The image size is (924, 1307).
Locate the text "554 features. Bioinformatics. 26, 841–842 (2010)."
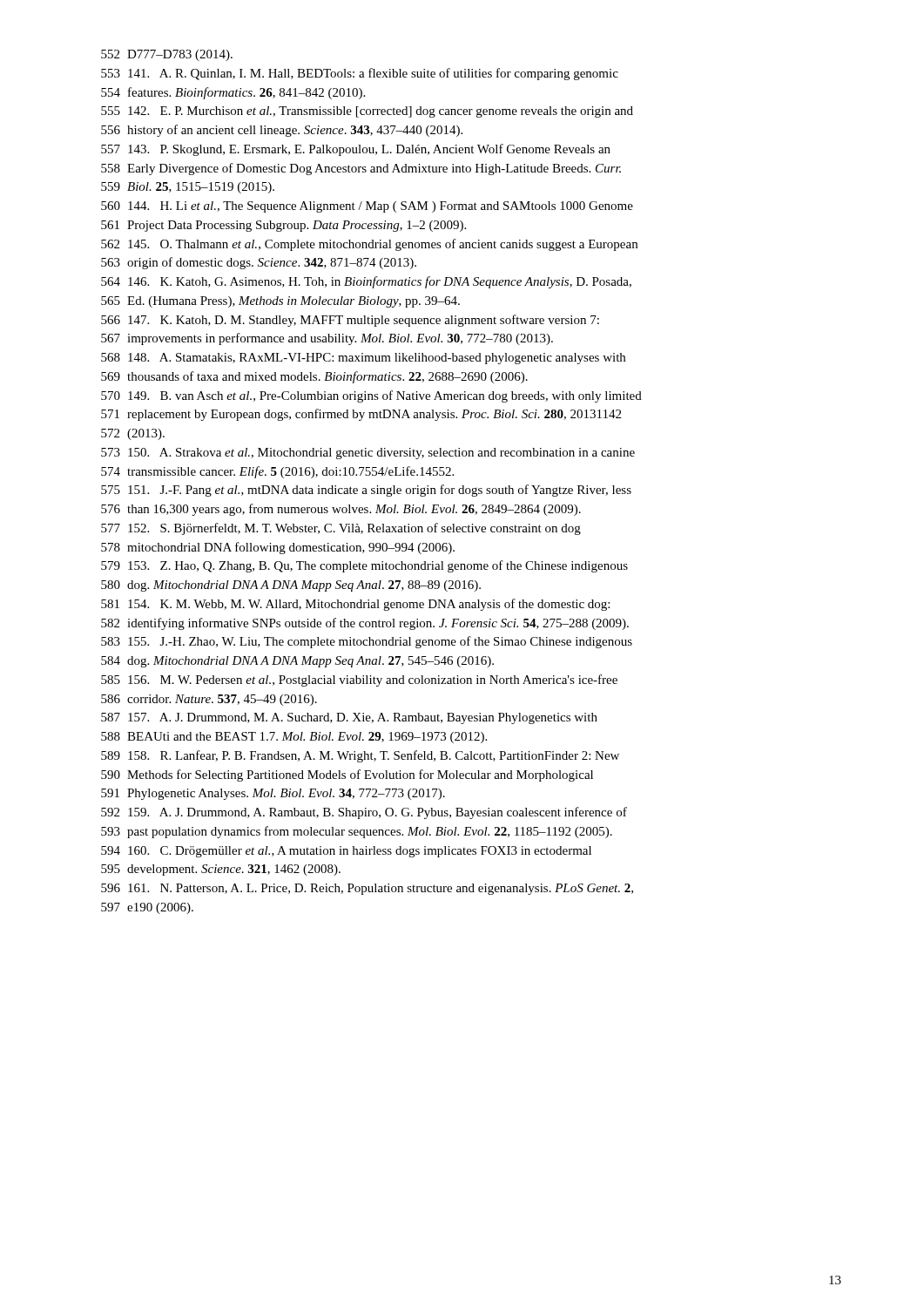[x=227, y=93]
